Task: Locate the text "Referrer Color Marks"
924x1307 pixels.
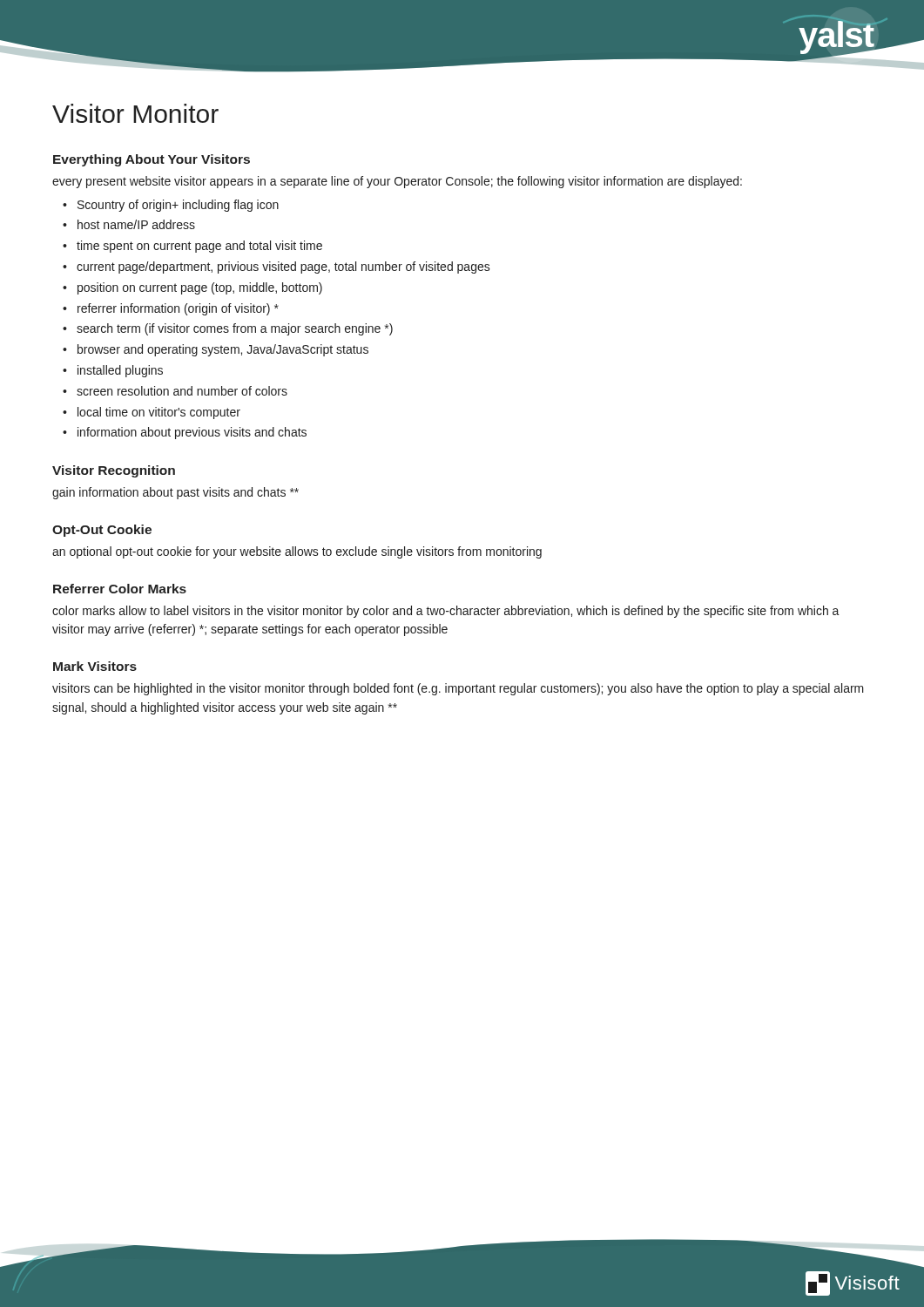Action: click(x=119, y=588)
